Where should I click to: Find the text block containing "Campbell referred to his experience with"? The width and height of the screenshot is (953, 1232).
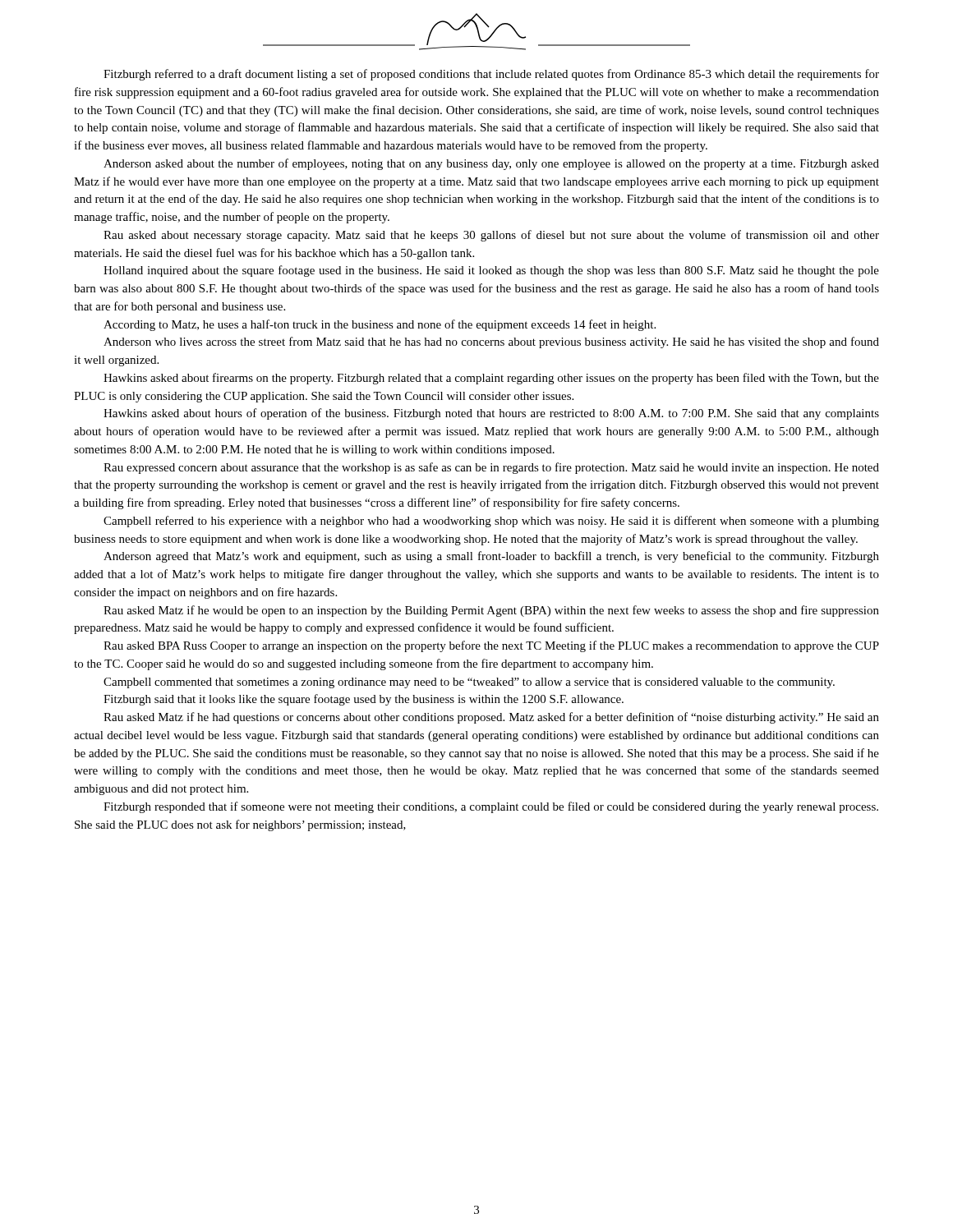tap(476, 530)
